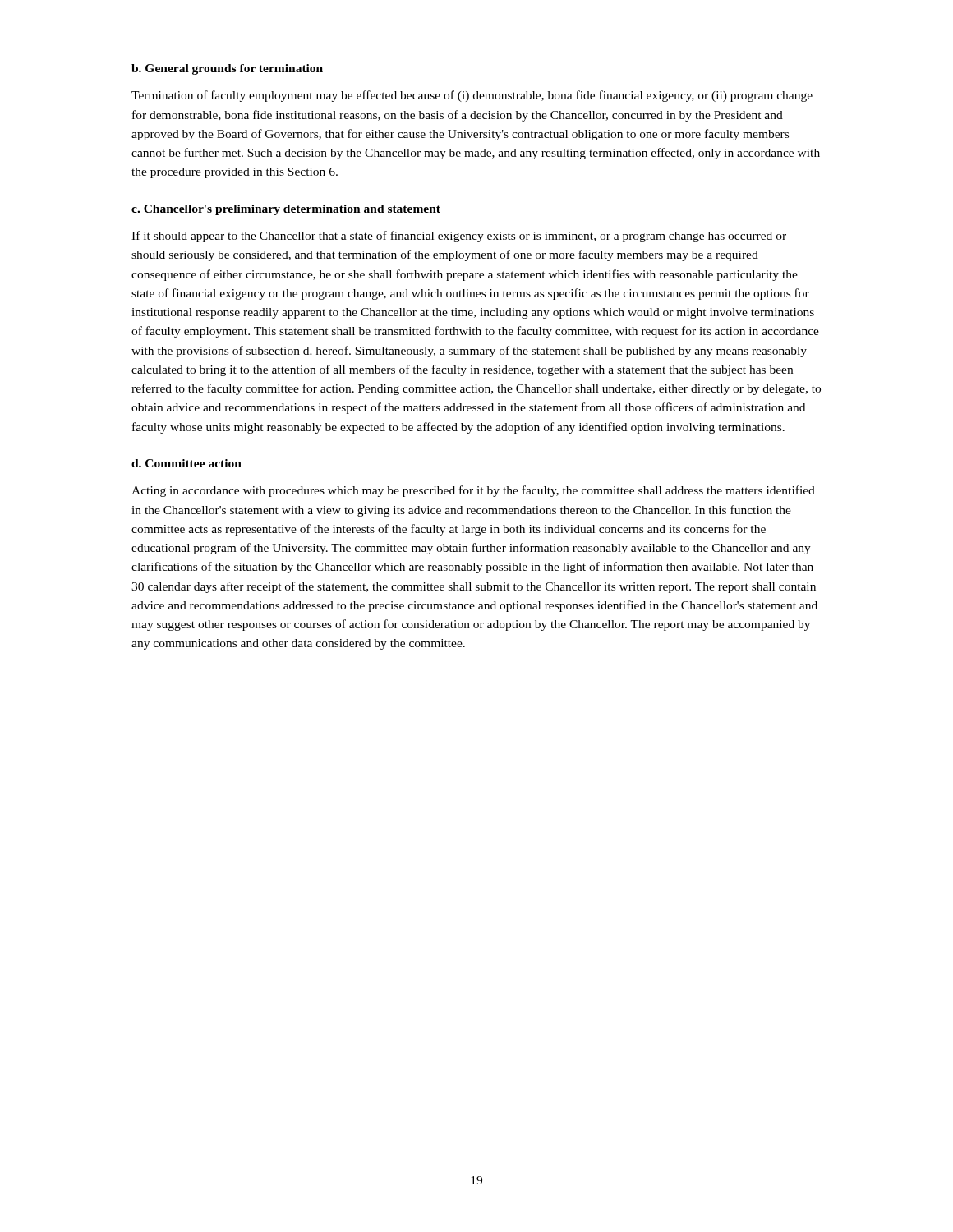Screen dimensions: 1232x953
Task: Where is the passage that starts "Acting in accordance with procedures which may be"?
Action: (x=474, y=567)
